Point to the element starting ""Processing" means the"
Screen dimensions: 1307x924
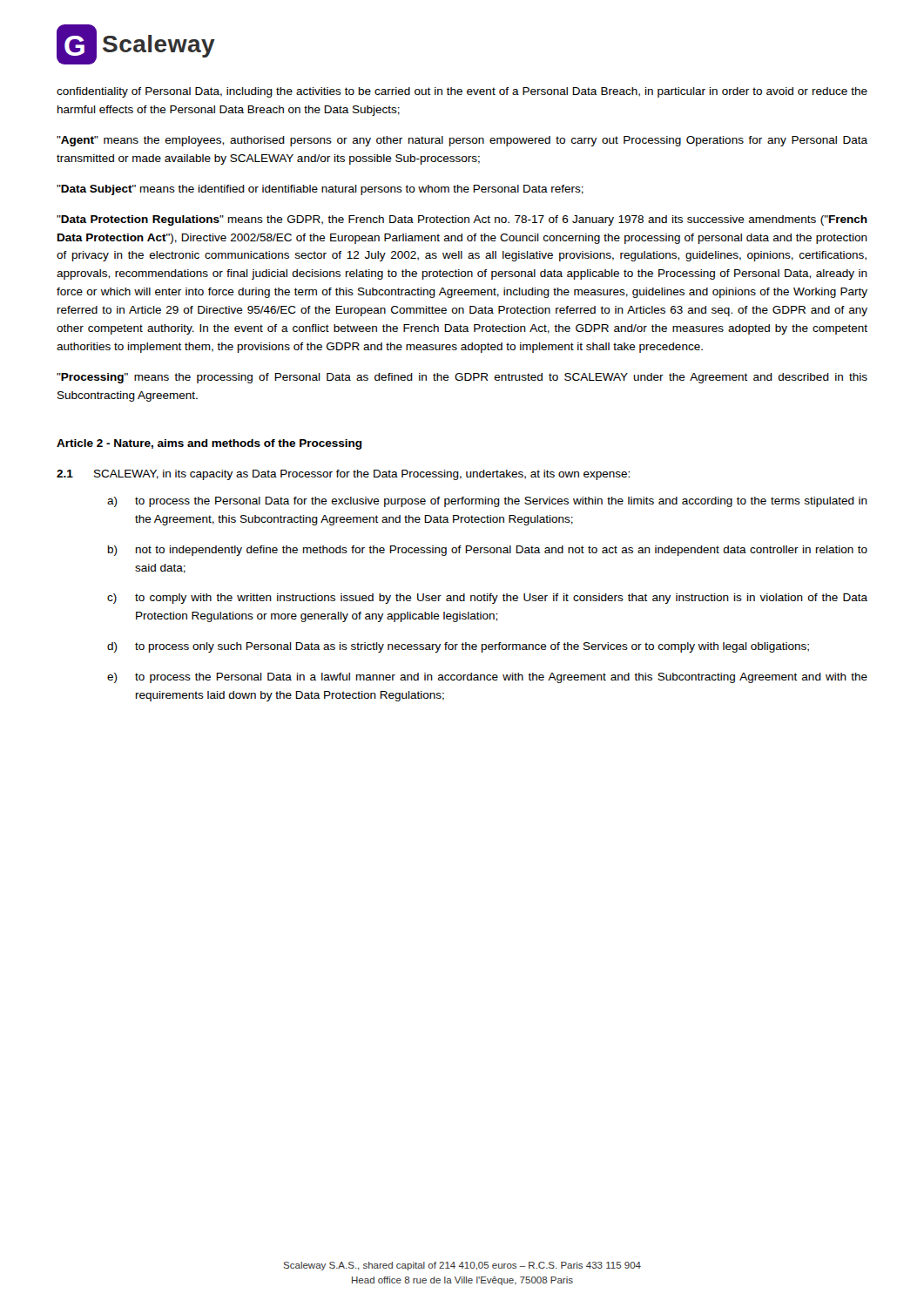point(462,386)
